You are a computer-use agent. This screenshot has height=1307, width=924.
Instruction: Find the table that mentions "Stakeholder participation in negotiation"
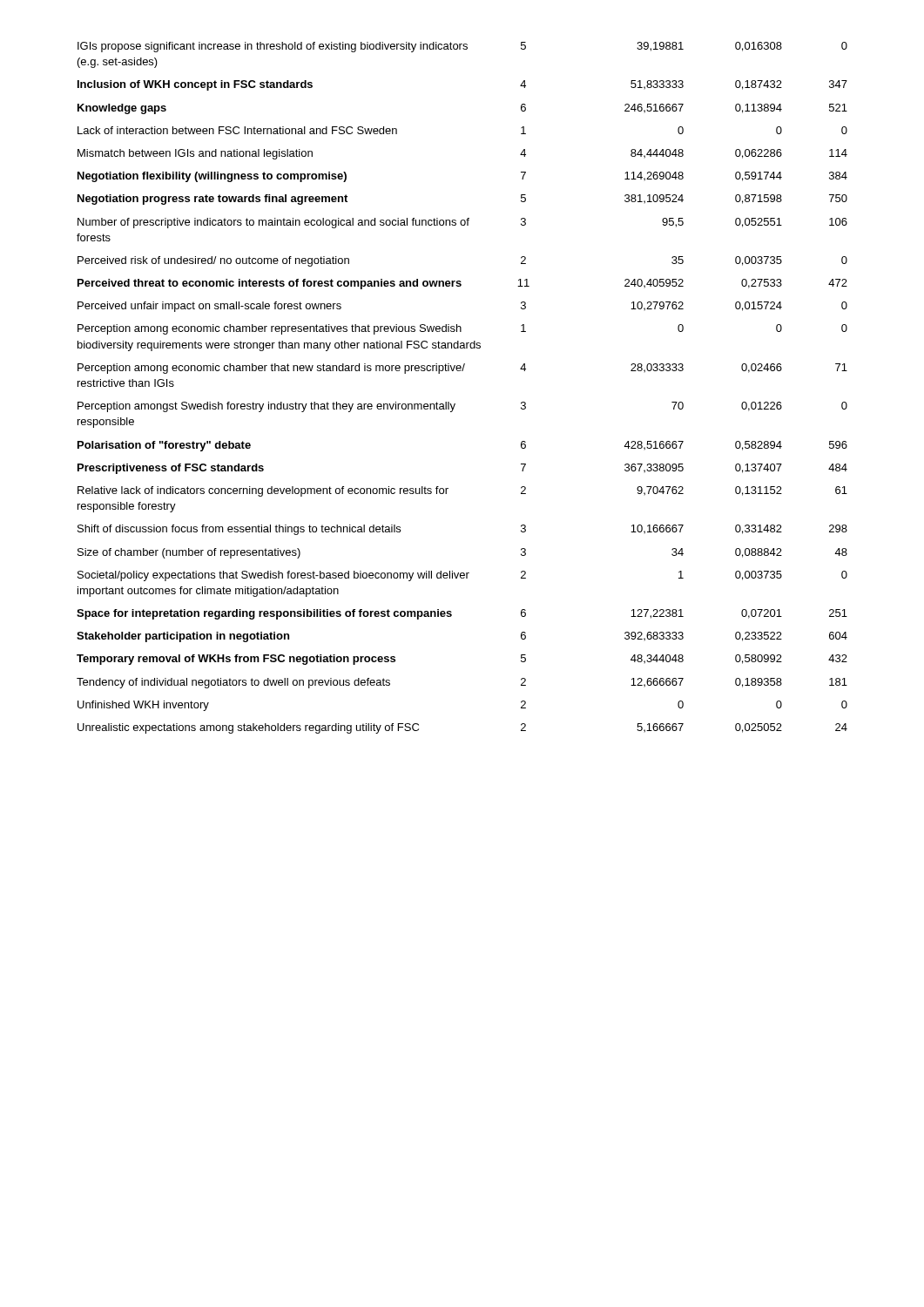pyautogui.click(x=462, y=387)
